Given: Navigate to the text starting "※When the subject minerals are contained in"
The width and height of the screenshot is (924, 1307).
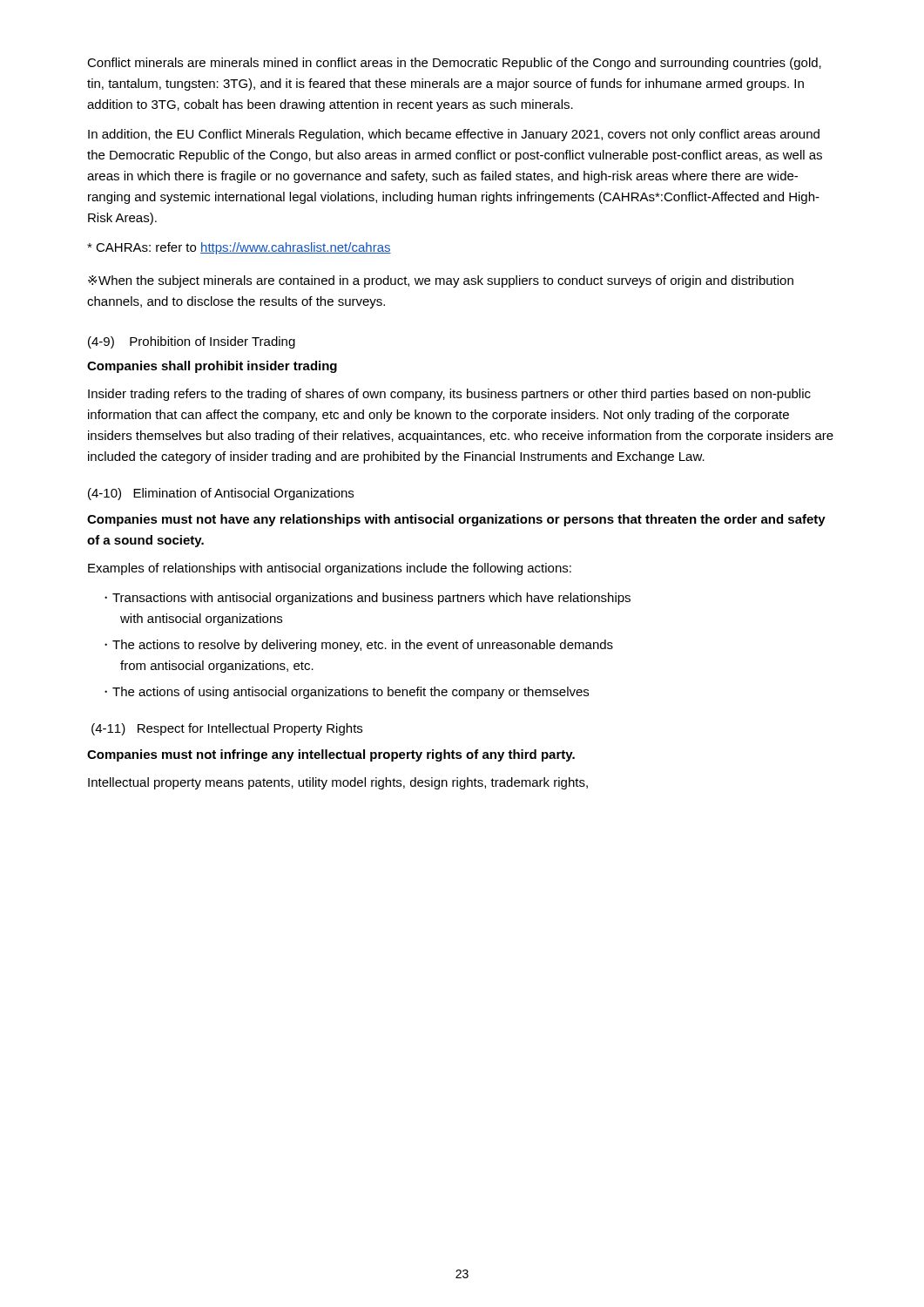Looking at the screenshot, I should point(462,291).
